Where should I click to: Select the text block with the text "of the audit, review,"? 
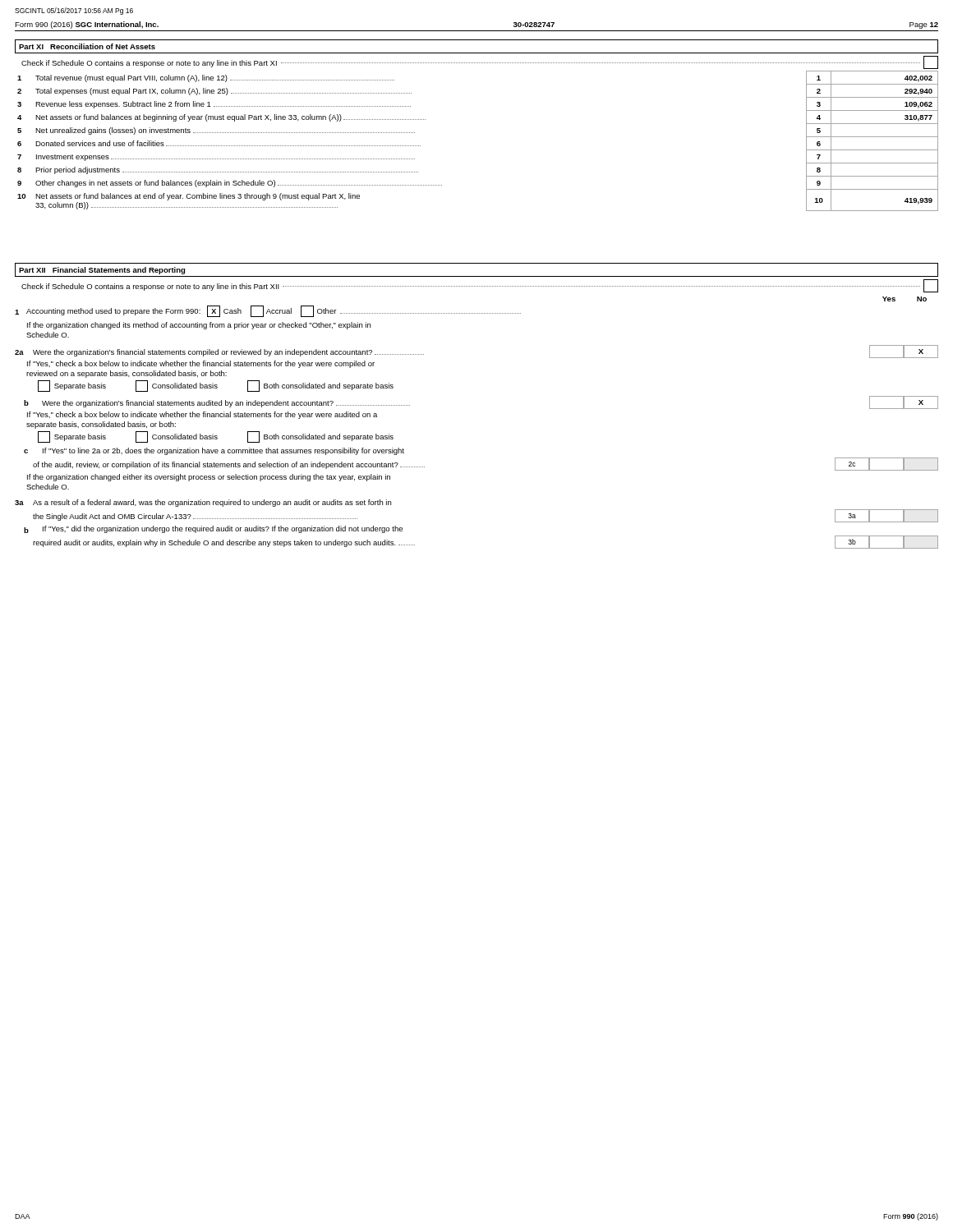point(198,464)
